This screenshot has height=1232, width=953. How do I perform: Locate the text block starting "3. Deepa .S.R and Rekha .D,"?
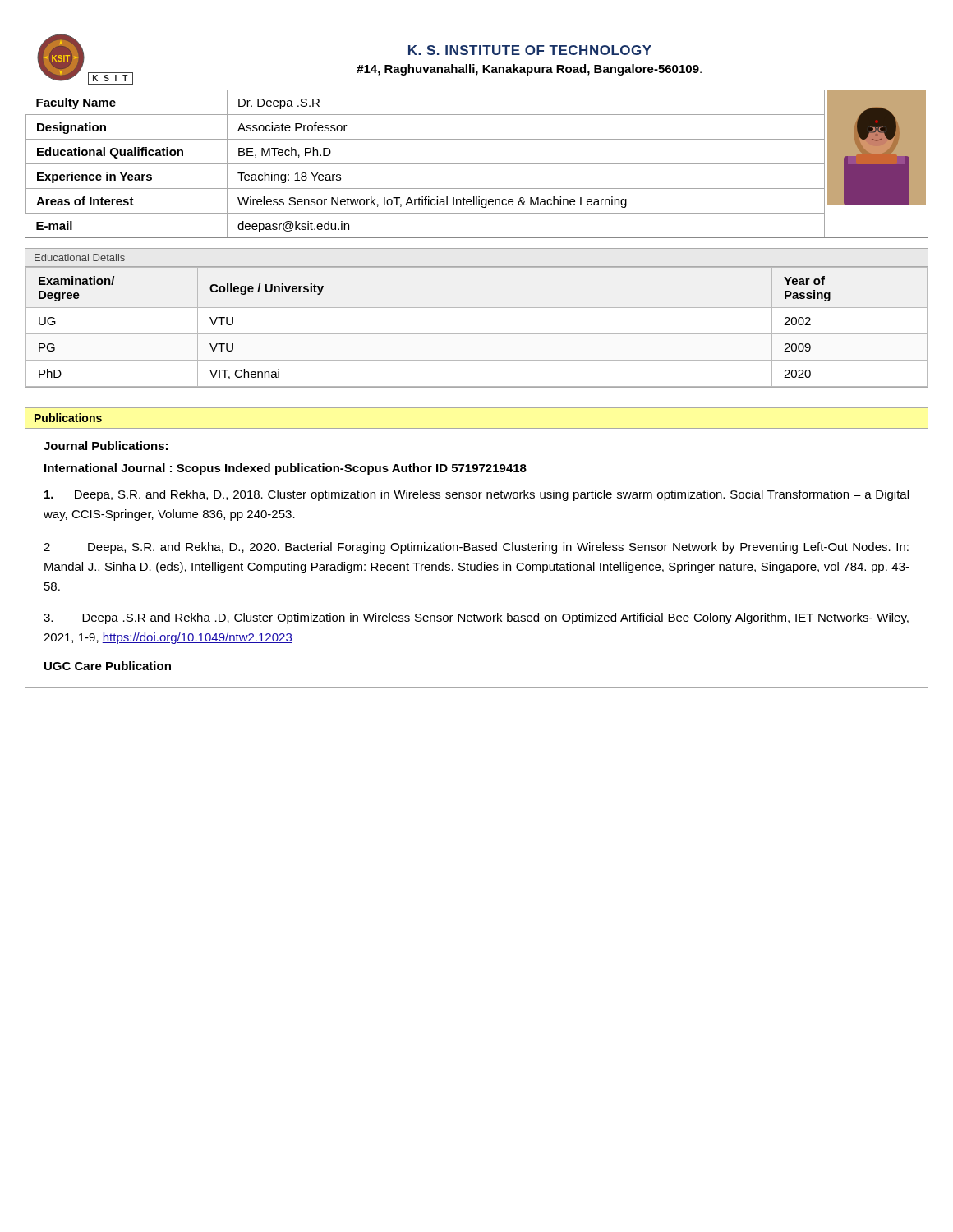click(x=476, y=627)
